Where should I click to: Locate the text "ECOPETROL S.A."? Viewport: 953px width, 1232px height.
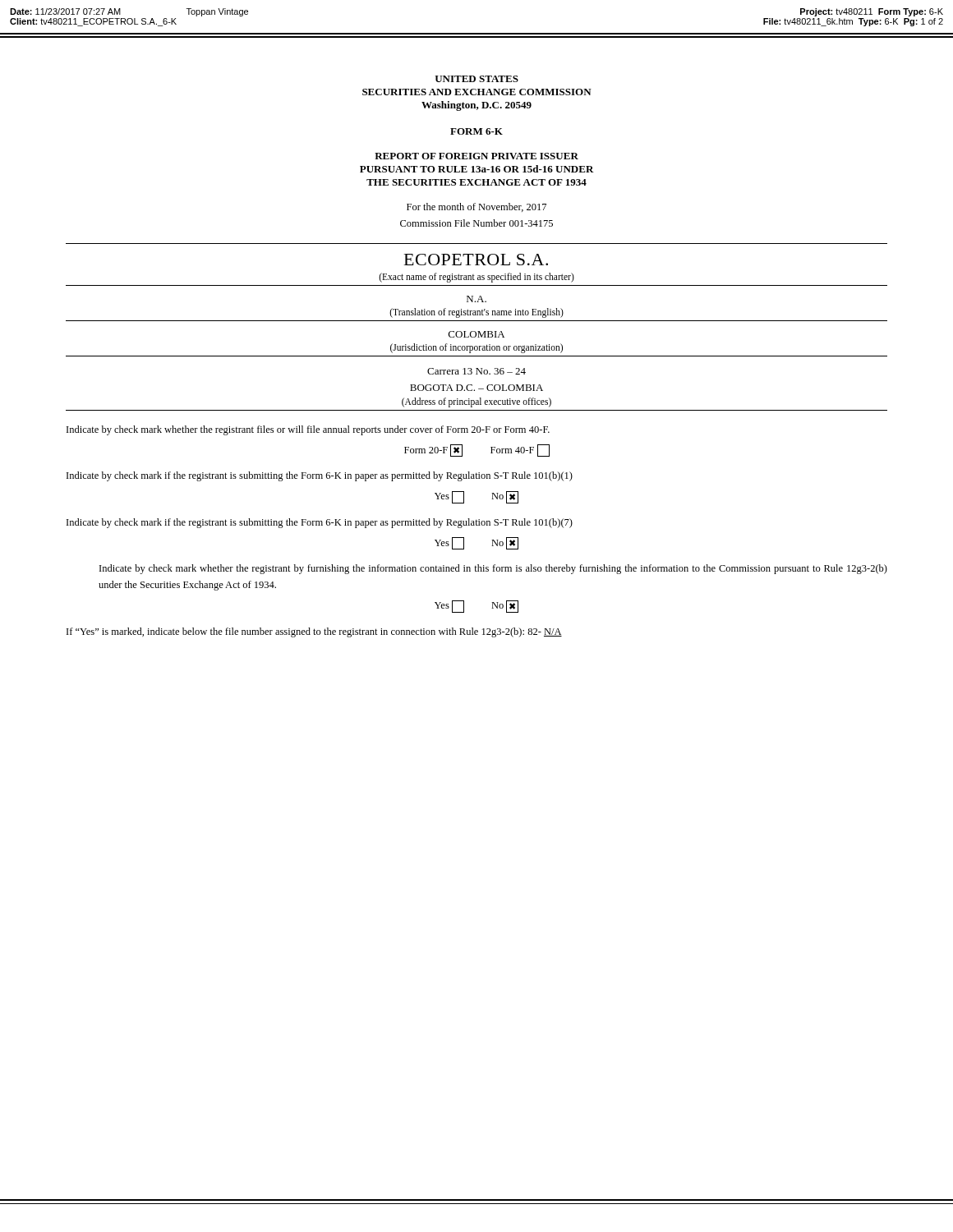476,259
